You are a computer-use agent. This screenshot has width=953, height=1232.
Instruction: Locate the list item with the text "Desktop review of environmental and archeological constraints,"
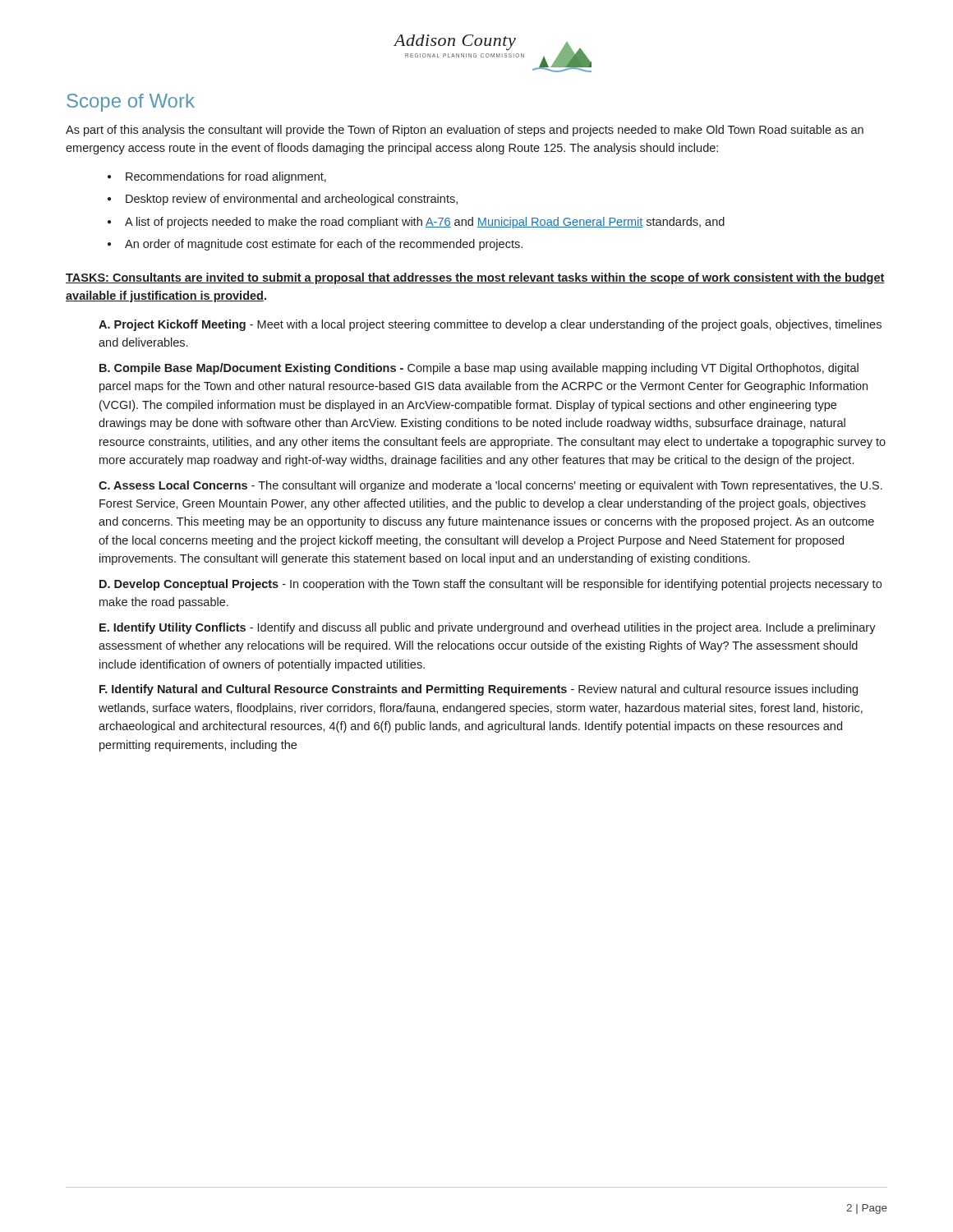292,199
